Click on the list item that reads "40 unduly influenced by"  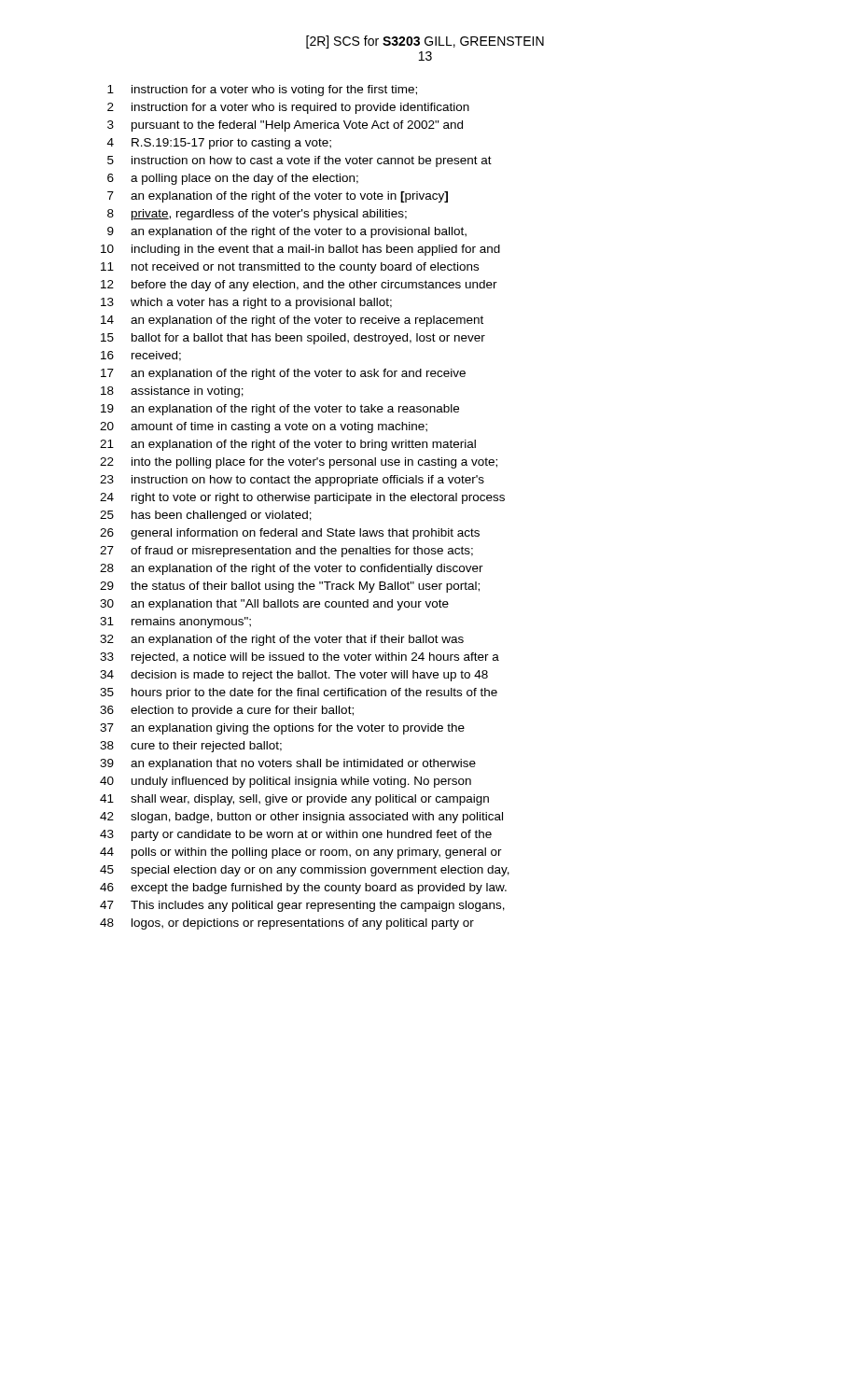click(430, 781)
